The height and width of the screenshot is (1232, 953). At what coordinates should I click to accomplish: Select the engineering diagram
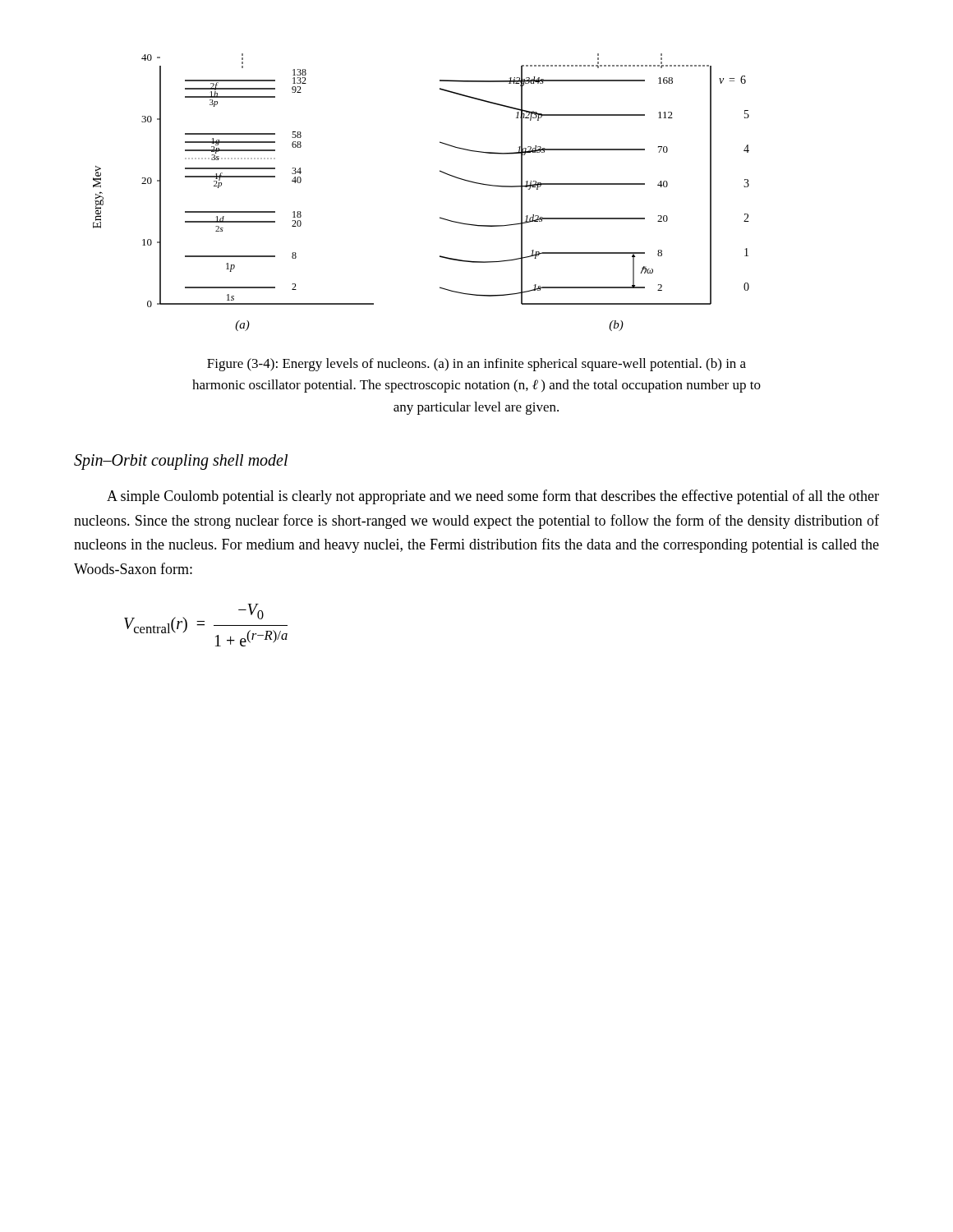476,197
